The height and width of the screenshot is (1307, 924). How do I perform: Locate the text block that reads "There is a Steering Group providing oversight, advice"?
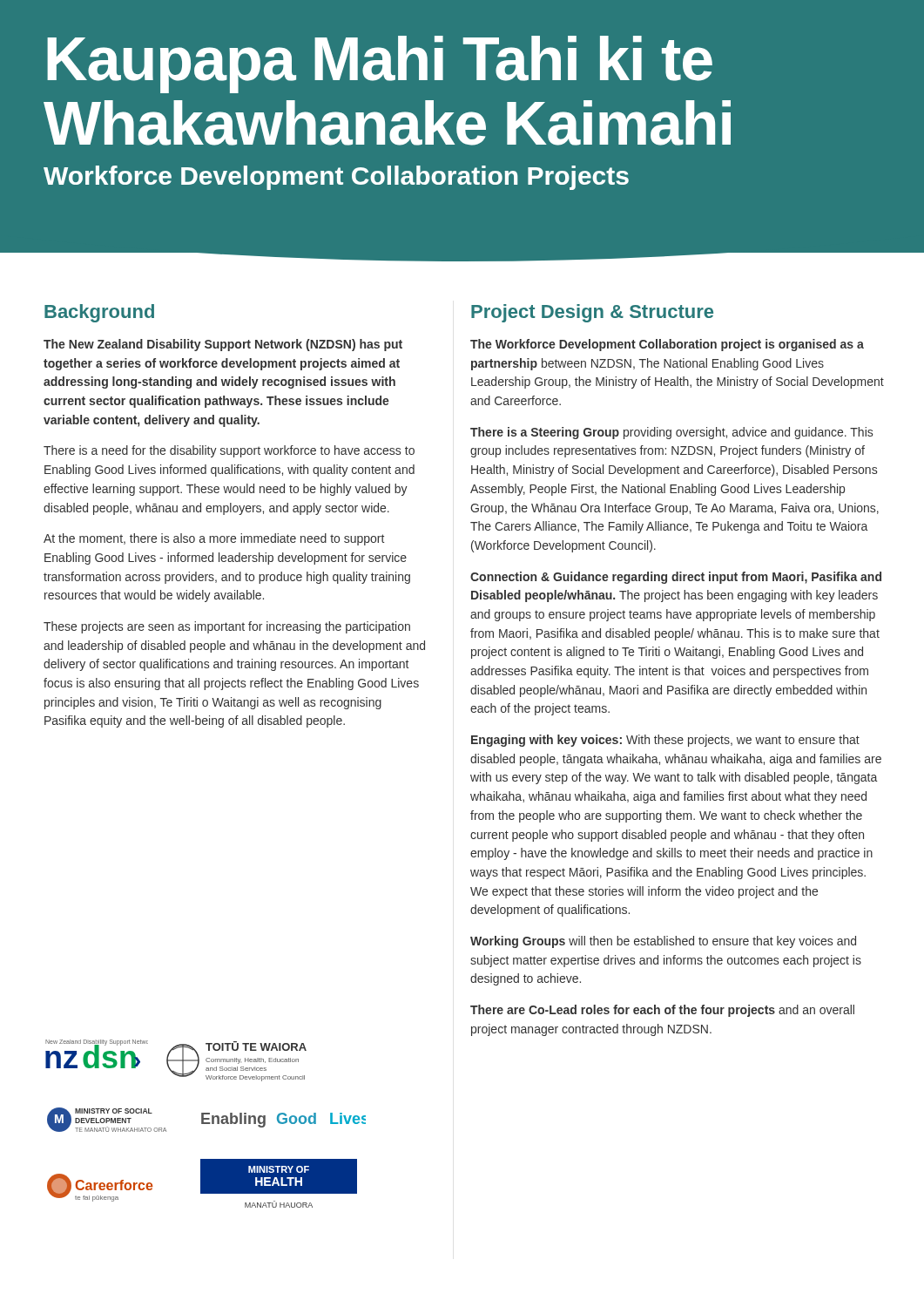click(675, 489)
